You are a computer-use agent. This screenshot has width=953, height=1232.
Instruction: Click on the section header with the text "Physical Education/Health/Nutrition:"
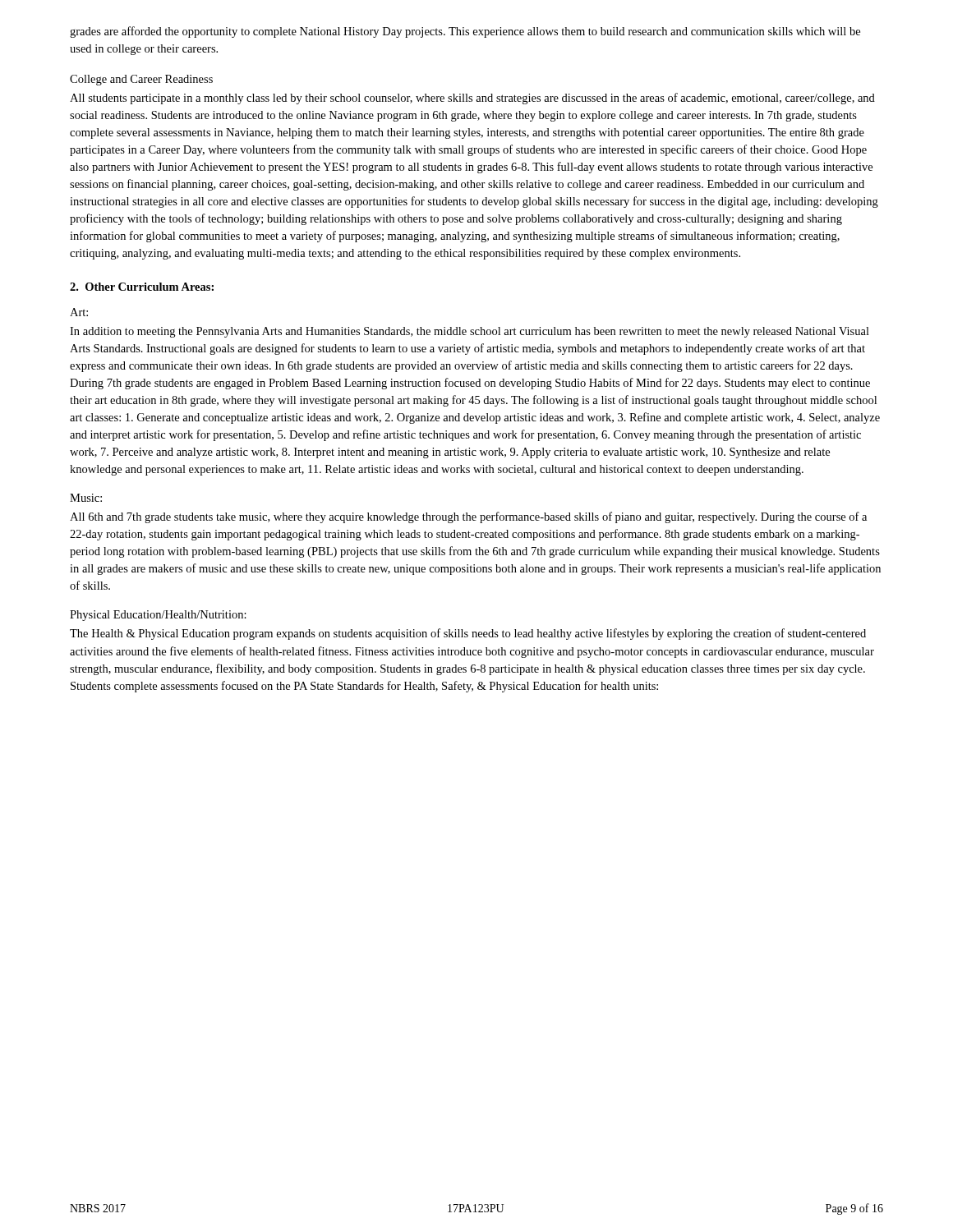tap(158, 615)
